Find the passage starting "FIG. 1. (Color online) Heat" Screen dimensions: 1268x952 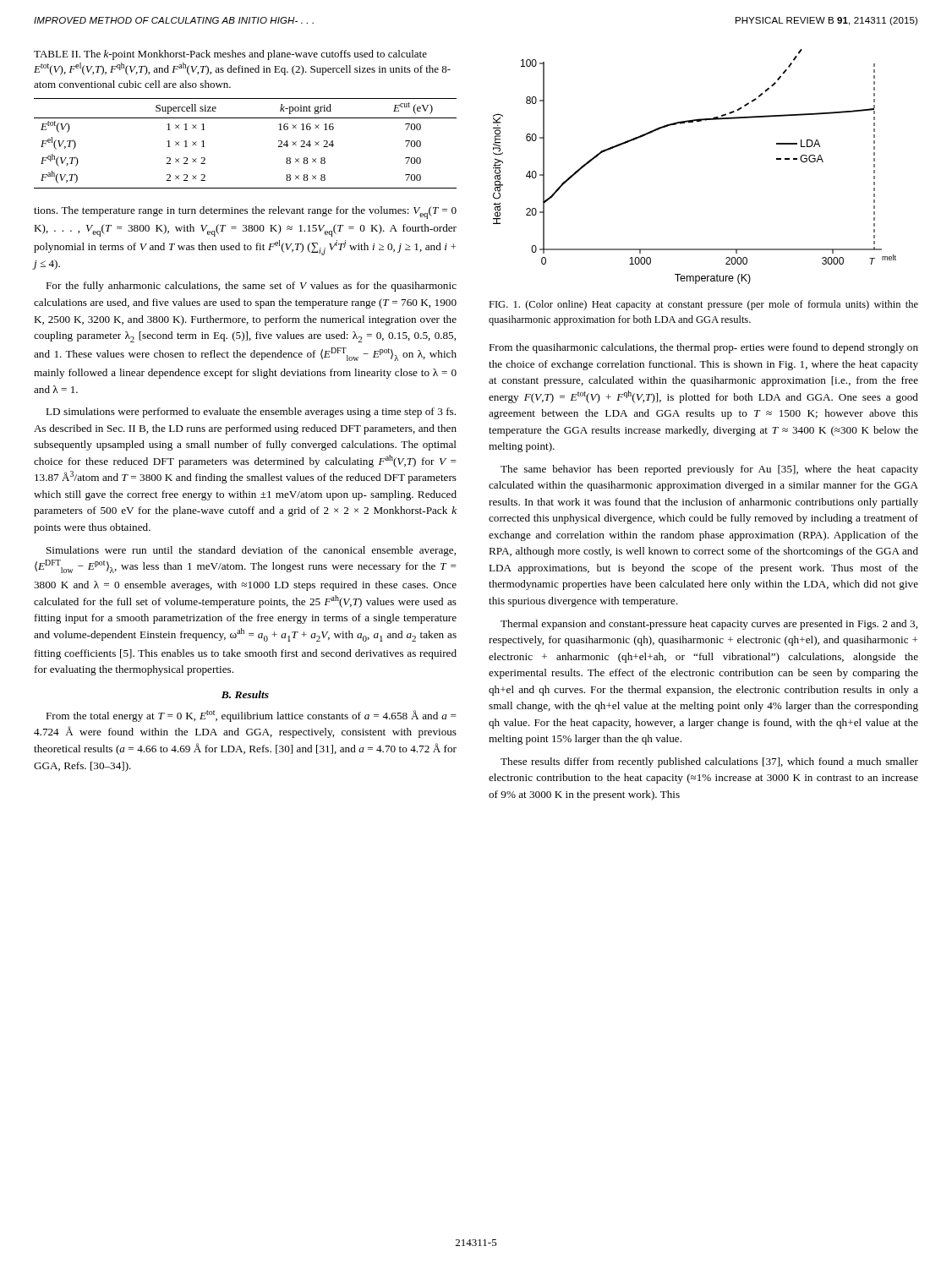pyautogui.click(x=703, y=312)
